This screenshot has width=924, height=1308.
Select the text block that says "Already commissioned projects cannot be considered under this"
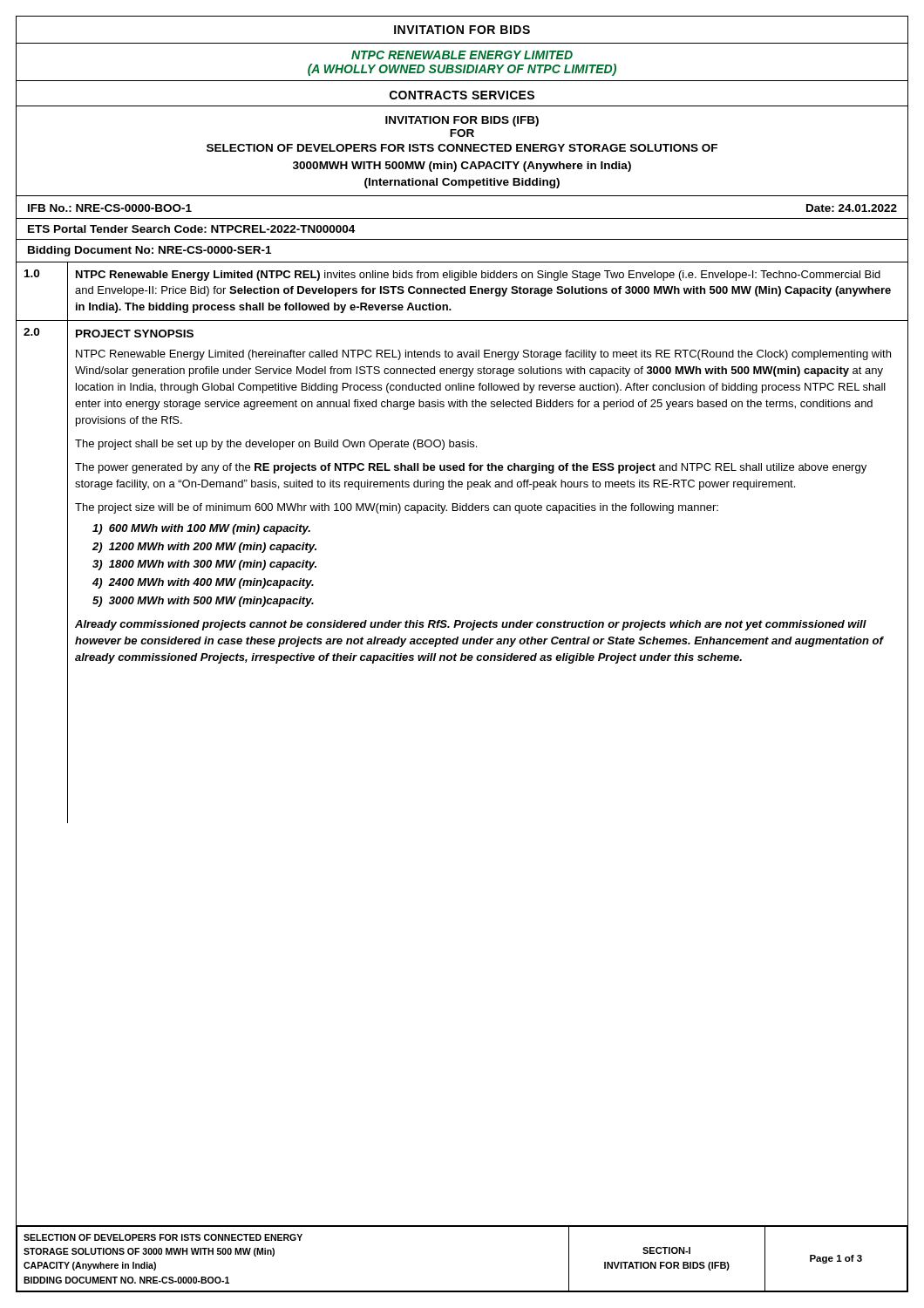[x=479, y=640]
